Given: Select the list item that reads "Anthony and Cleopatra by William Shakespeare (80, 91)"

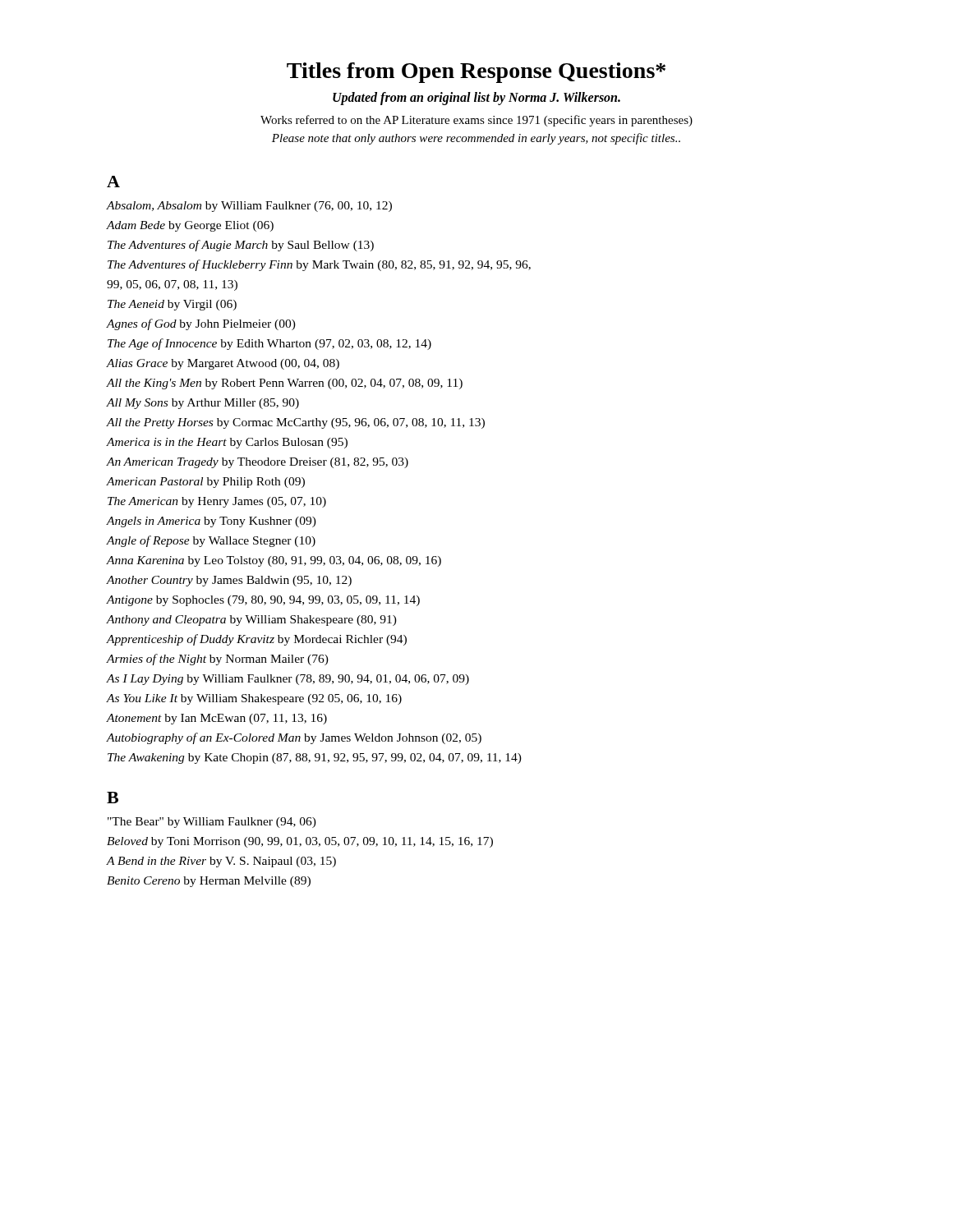Looking at the screenshot, I should 252,619.
